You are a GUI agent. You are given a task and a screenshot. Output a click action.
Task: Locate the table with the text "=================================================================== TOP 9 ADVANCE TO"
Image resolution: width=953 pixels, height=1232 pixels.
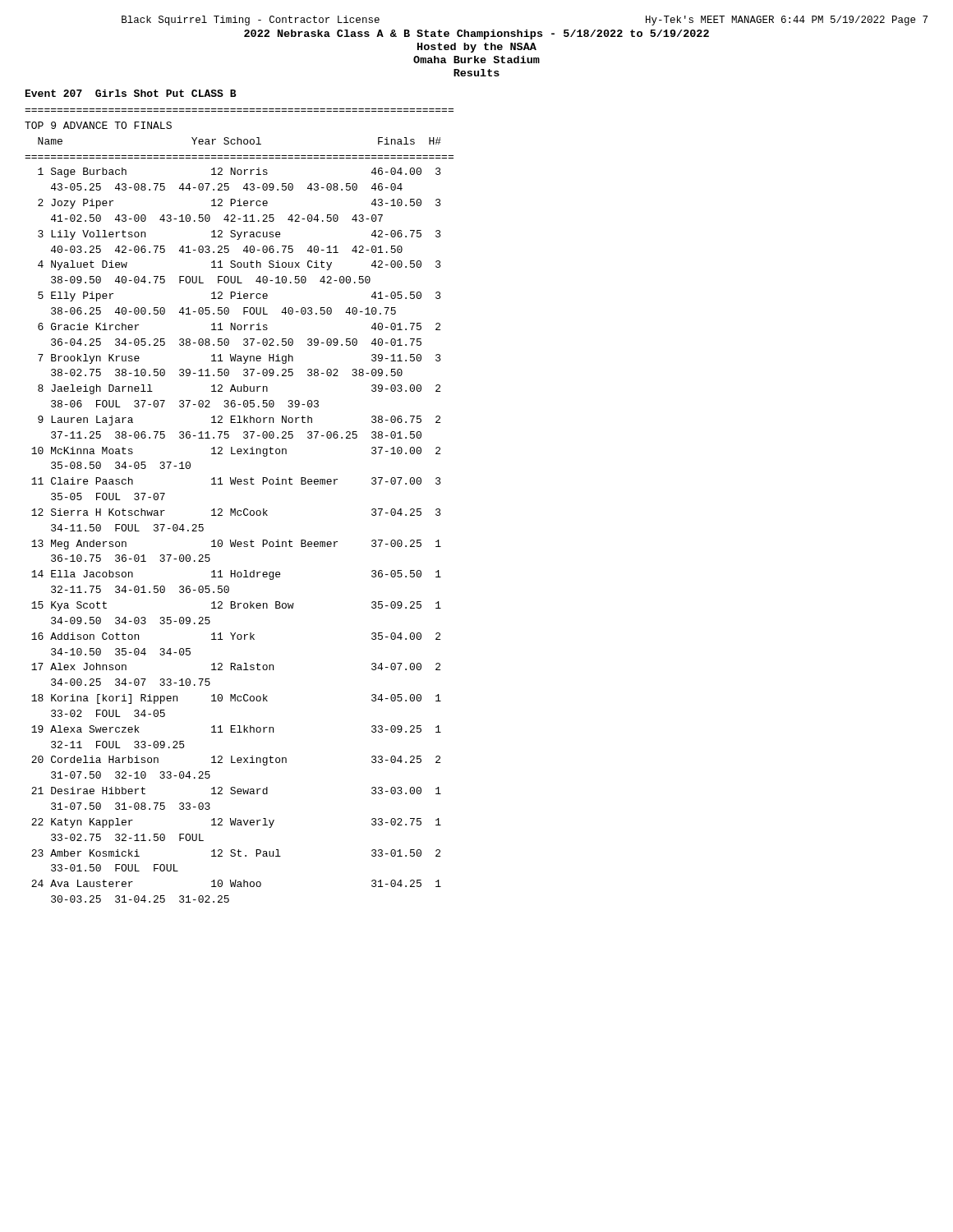[x=476, y=506]
